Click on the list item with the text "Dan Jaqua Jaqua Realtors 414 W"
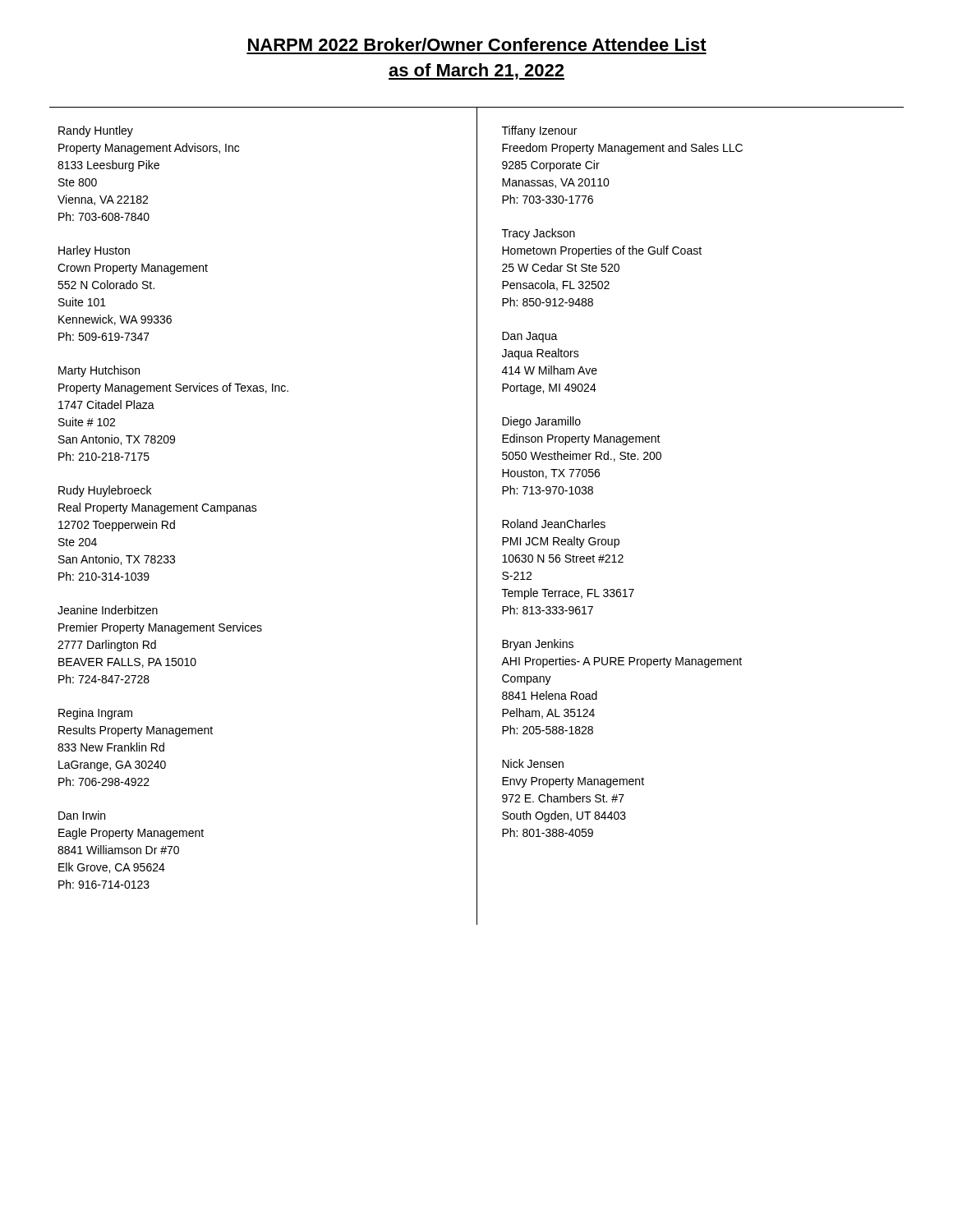The width and height of the screenshot is (953, 1232). pos(530,337)
